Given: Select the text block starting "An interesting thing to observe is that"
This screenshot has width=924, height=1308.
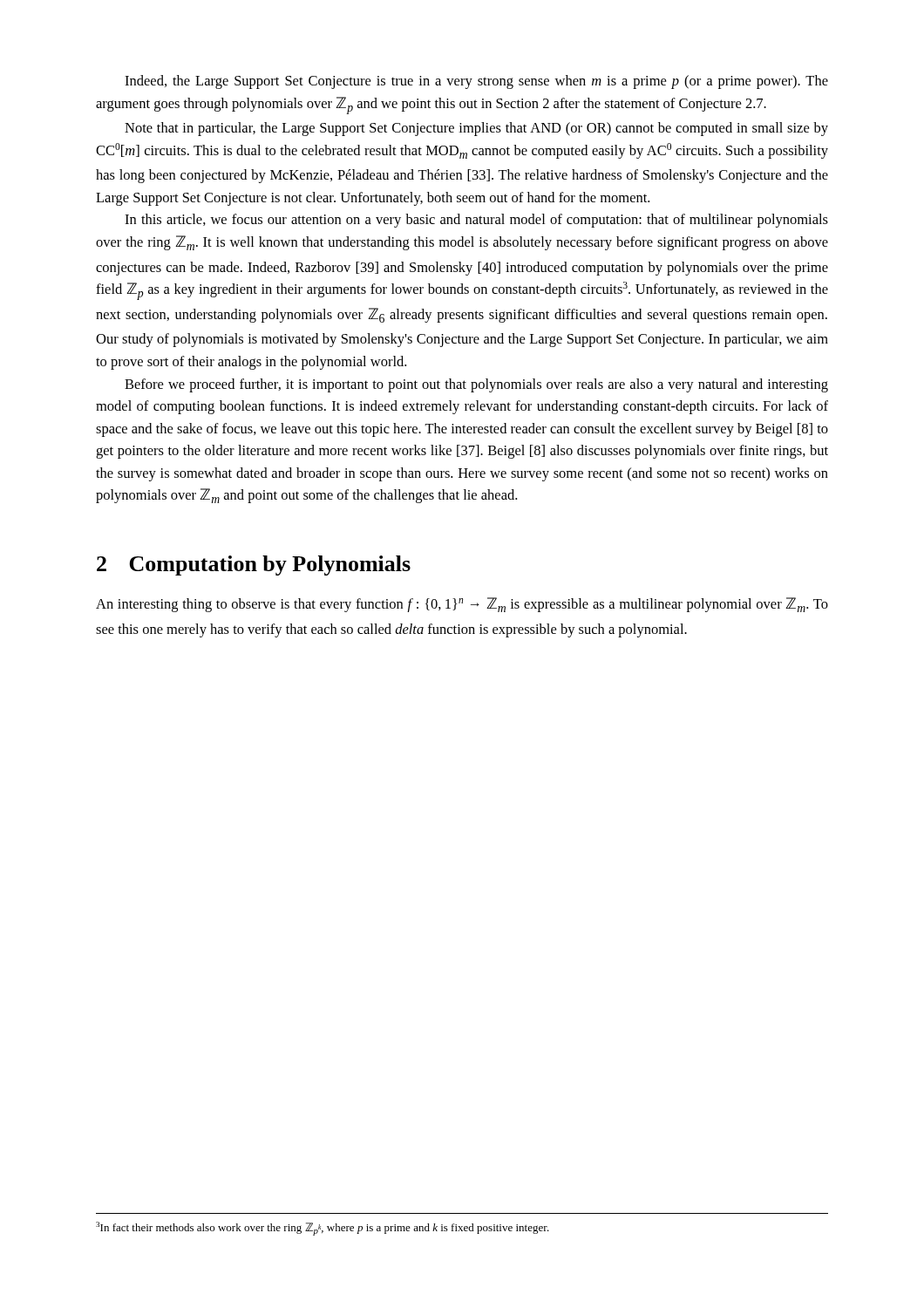Looking at the screenshot, I should coord(462,617).
